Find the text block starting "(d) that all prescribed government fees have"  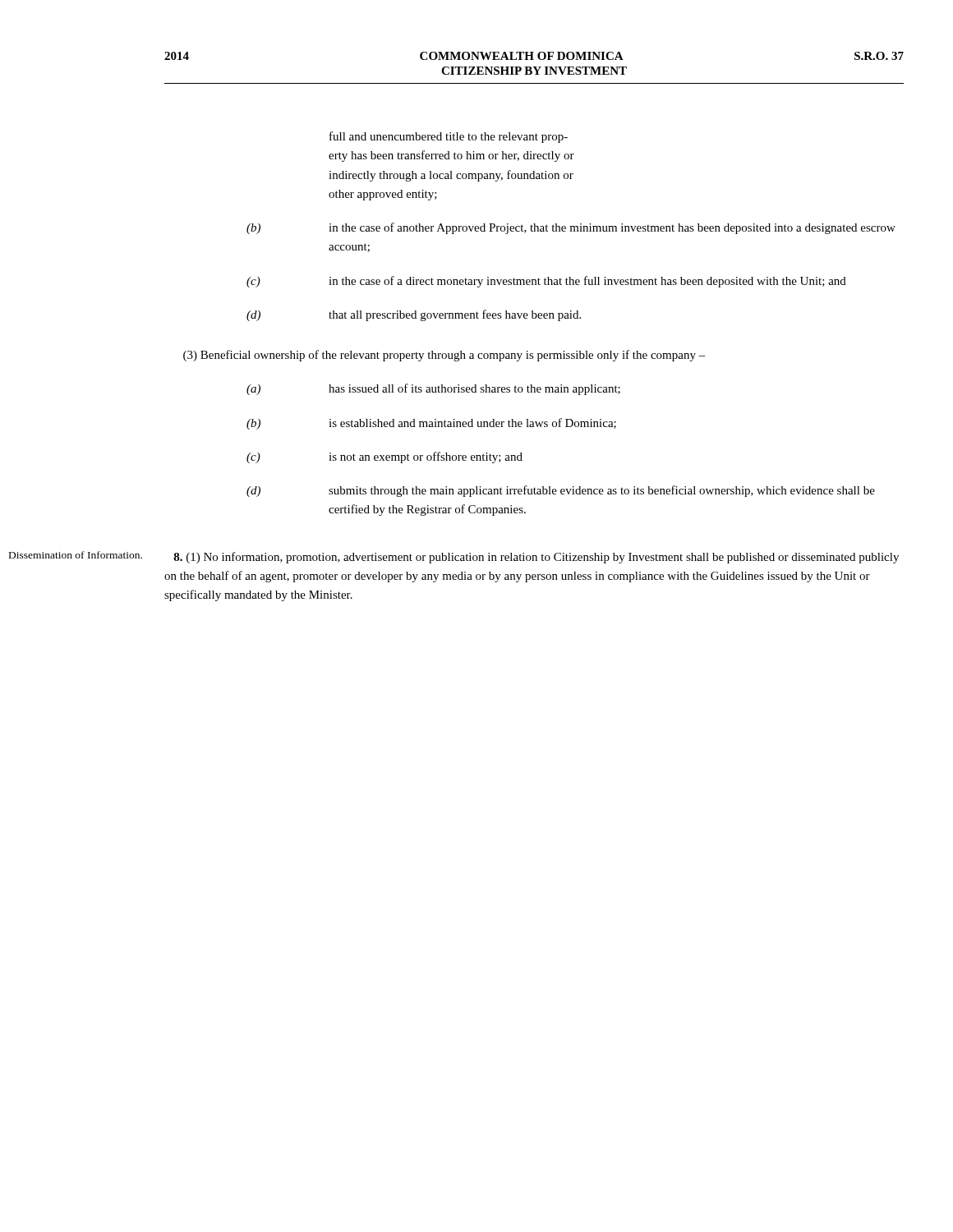pyautogui.click(x=414, y=315)
